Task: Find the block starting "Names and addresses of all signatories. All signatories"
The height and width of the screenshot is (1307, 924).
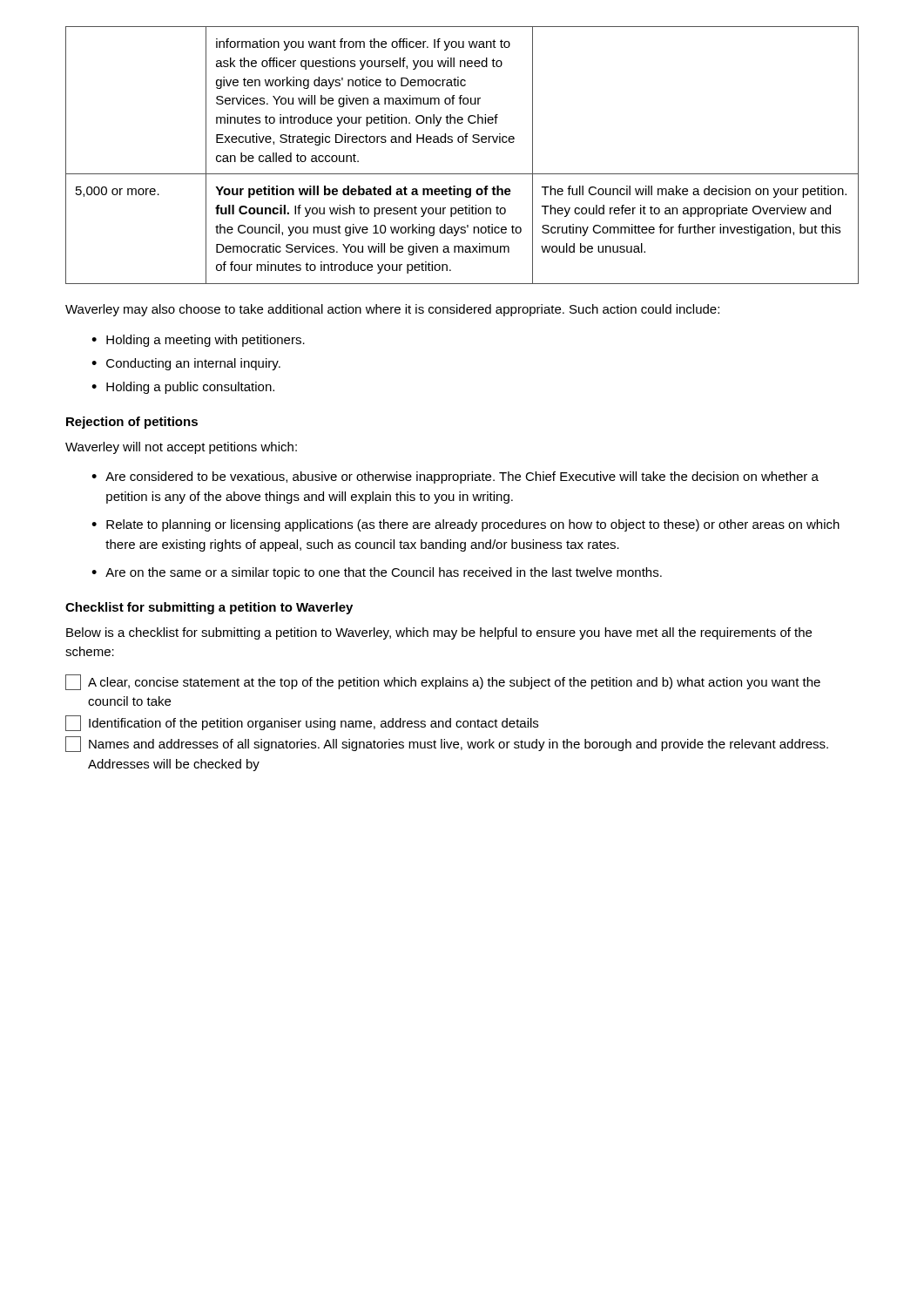Action: coord(462,754)
